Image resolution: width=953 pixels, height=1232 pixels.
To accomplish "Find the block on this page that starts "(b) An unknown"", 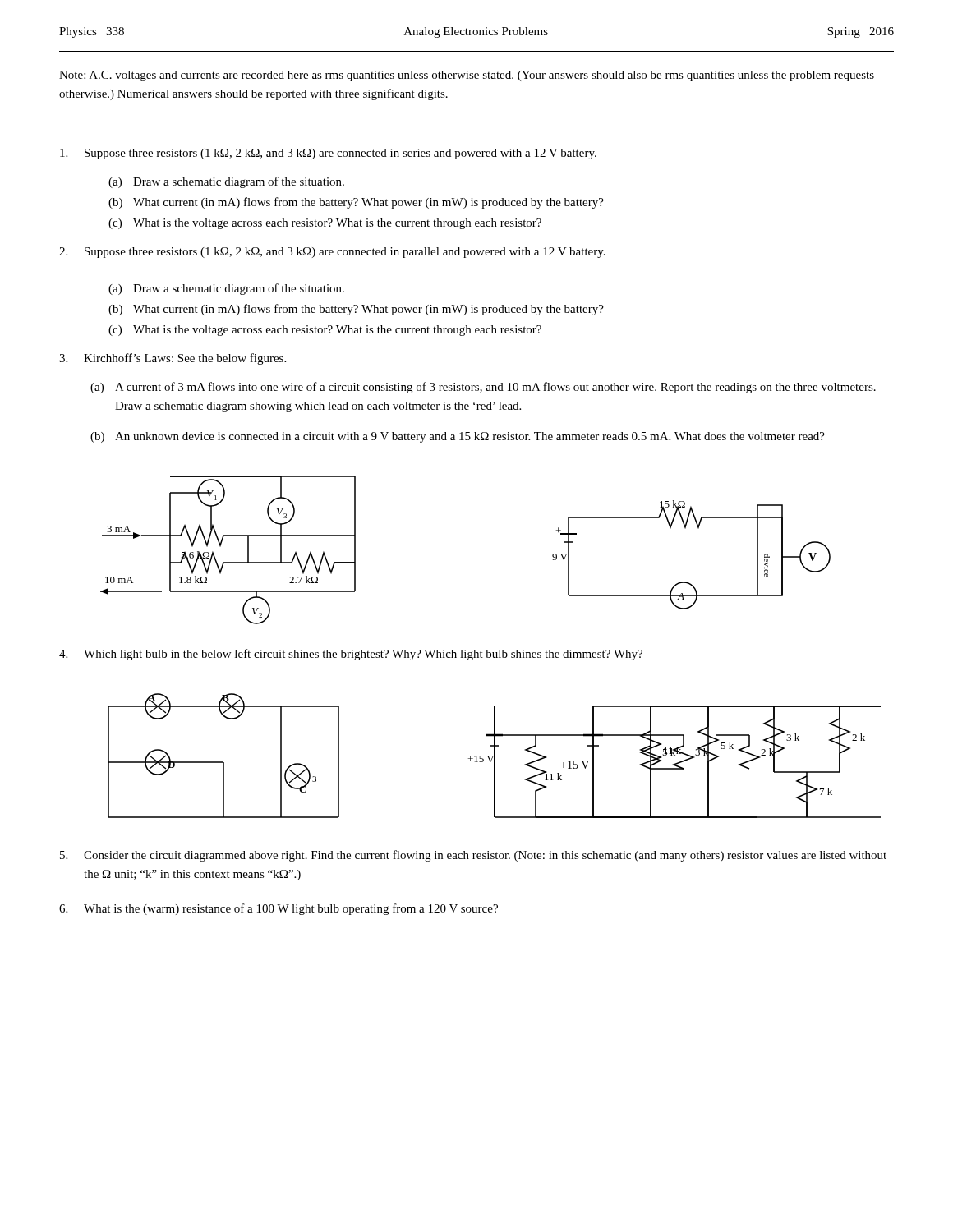I will pyautogui.click(x=458, y=436).
